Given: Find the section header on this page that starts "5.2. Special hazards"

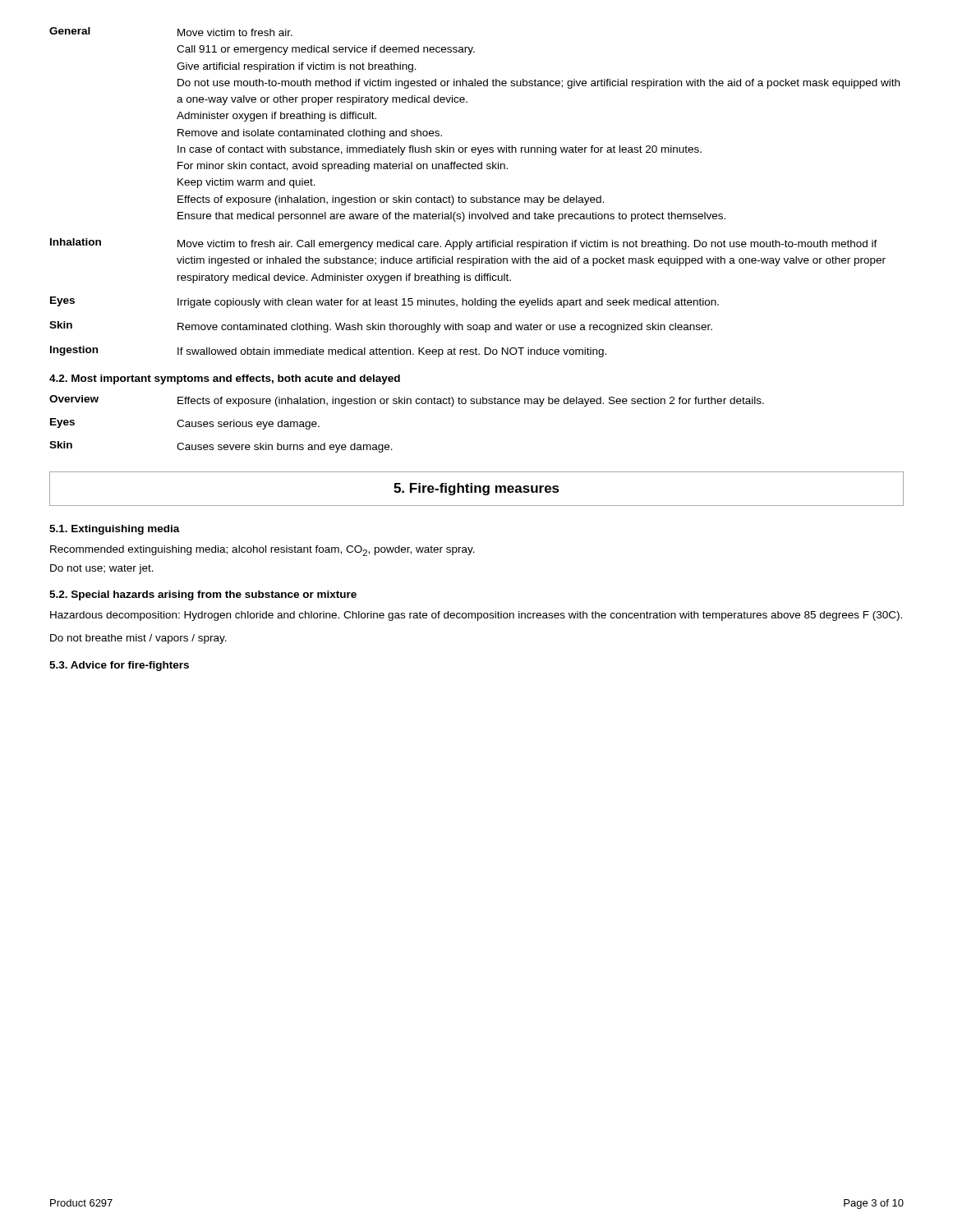Looking at the screenshot, I should [x=203, y=594].
